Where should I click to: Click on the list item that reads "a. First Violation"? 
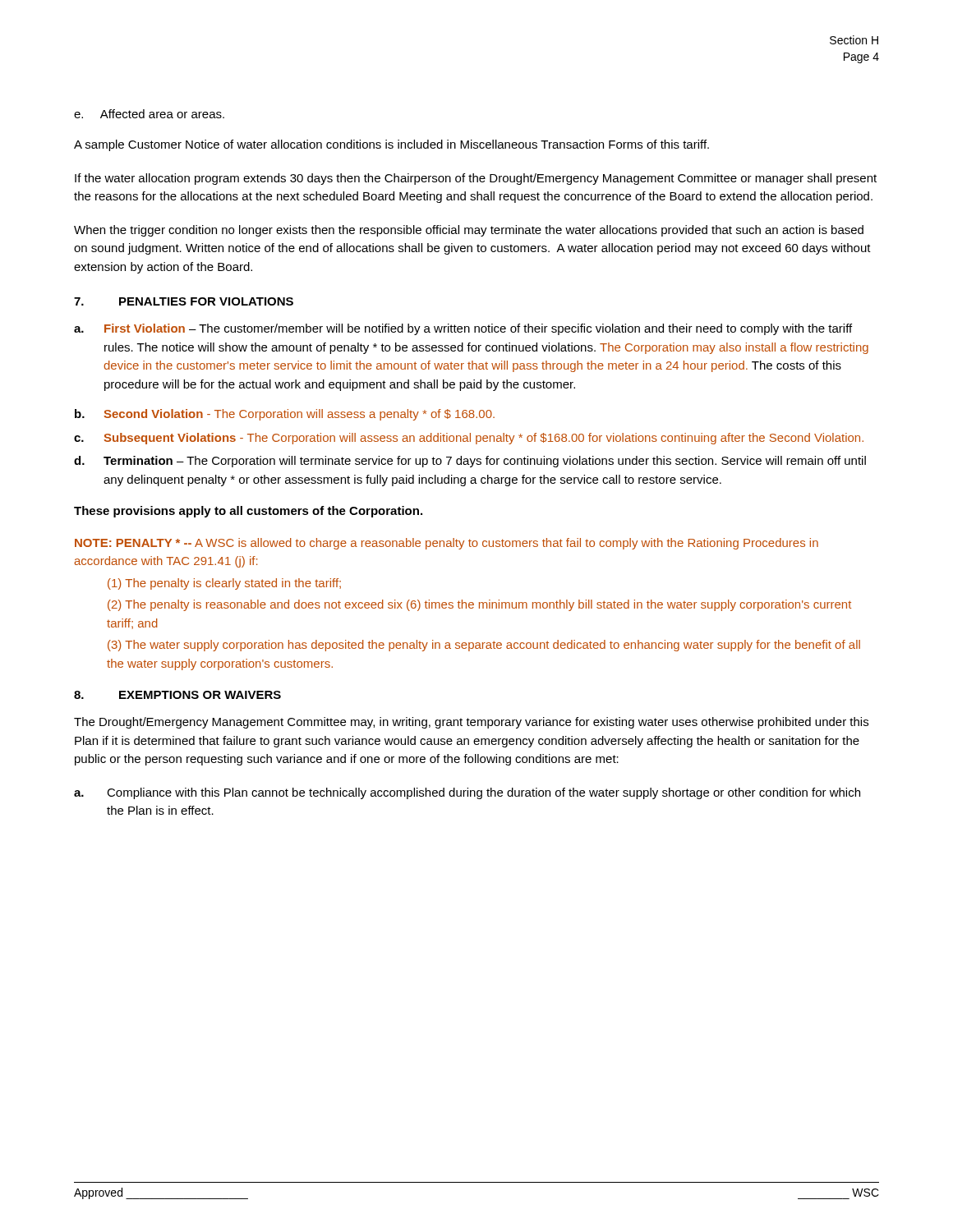476,356
